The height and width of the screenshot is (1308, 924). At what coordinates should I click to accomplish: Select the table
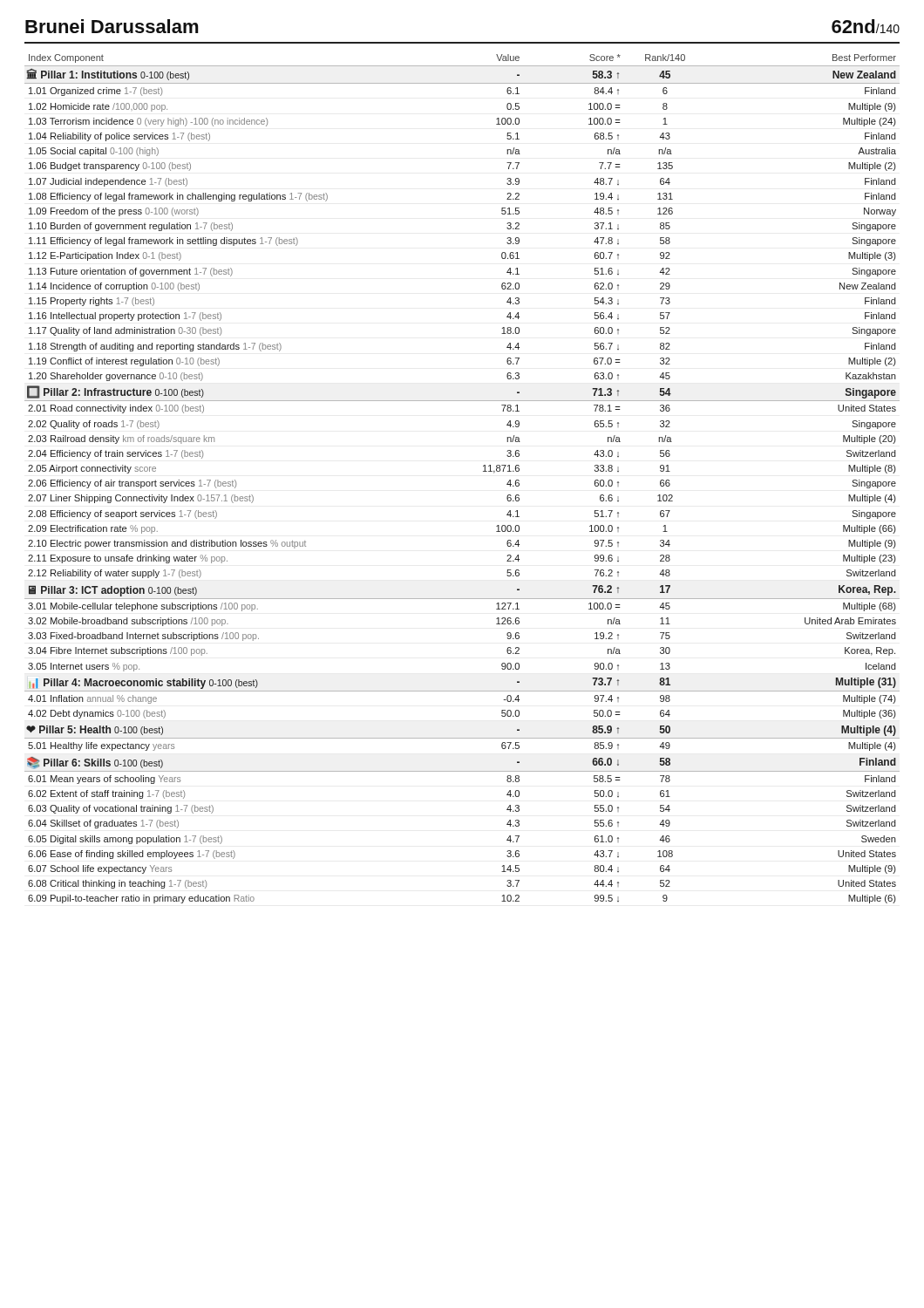point(462,478)
